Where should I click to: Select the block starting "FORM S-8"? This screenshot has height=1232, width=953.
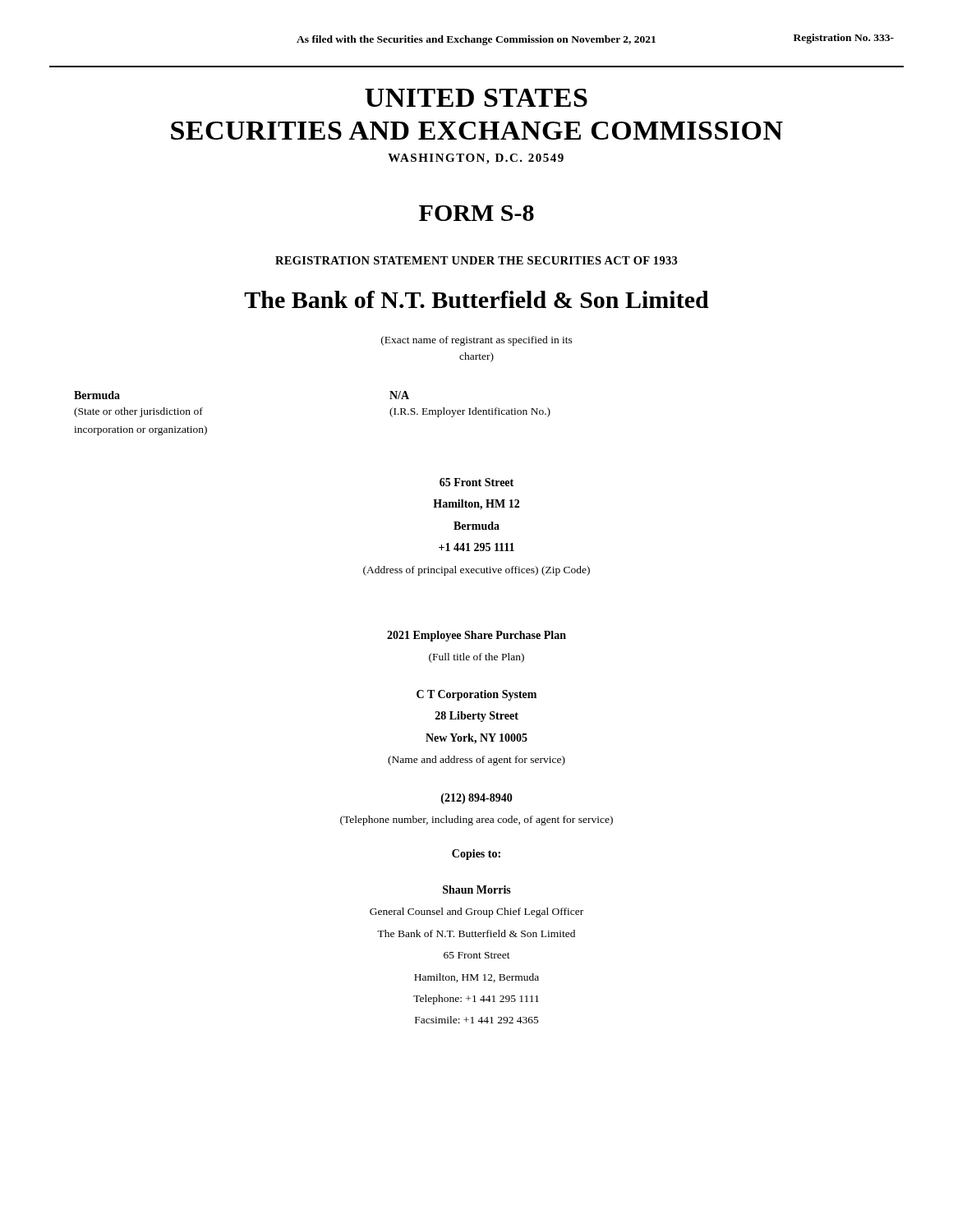[476, 212]
